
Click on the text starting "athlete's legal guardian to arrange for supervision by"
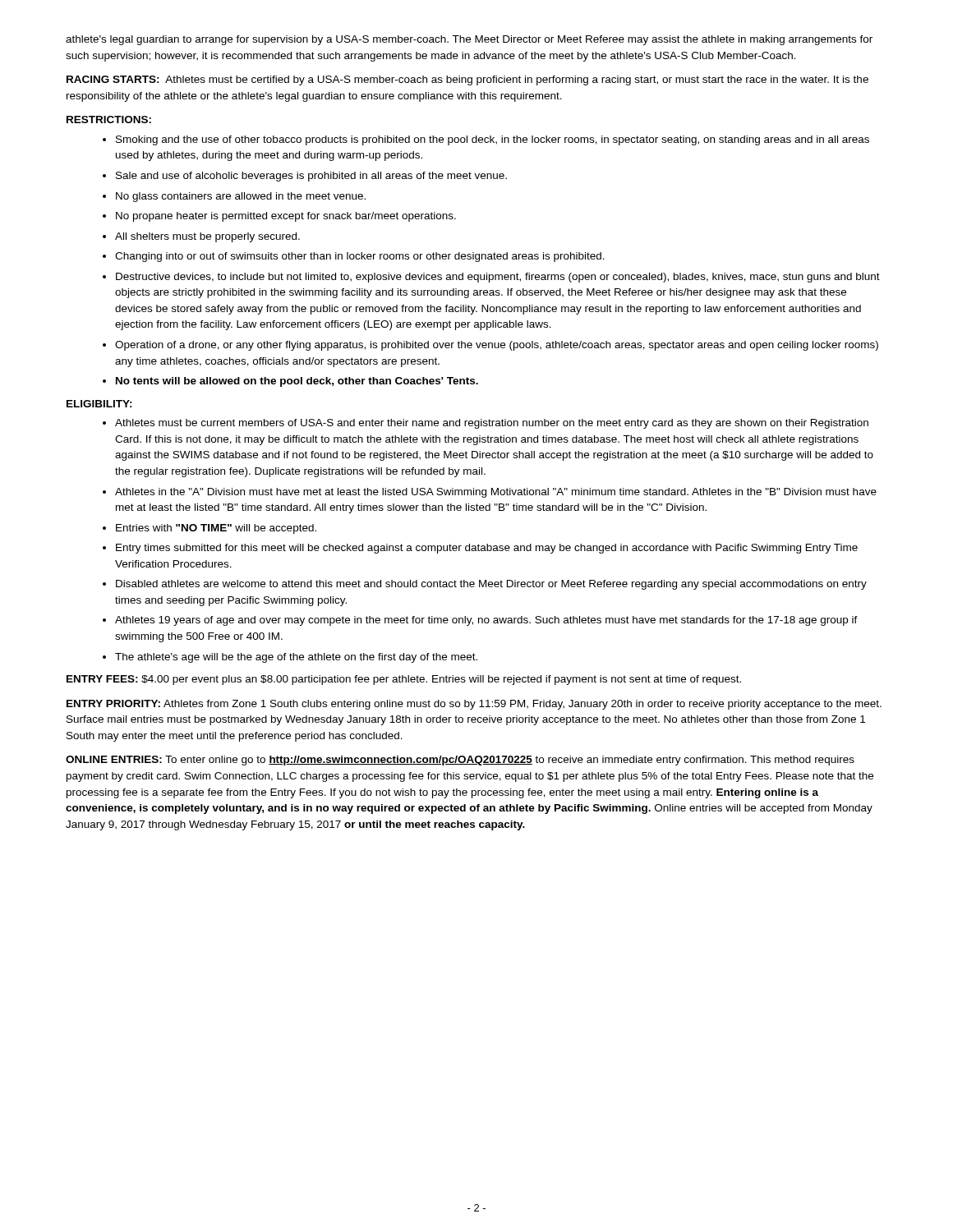click(x=476, y=47)
